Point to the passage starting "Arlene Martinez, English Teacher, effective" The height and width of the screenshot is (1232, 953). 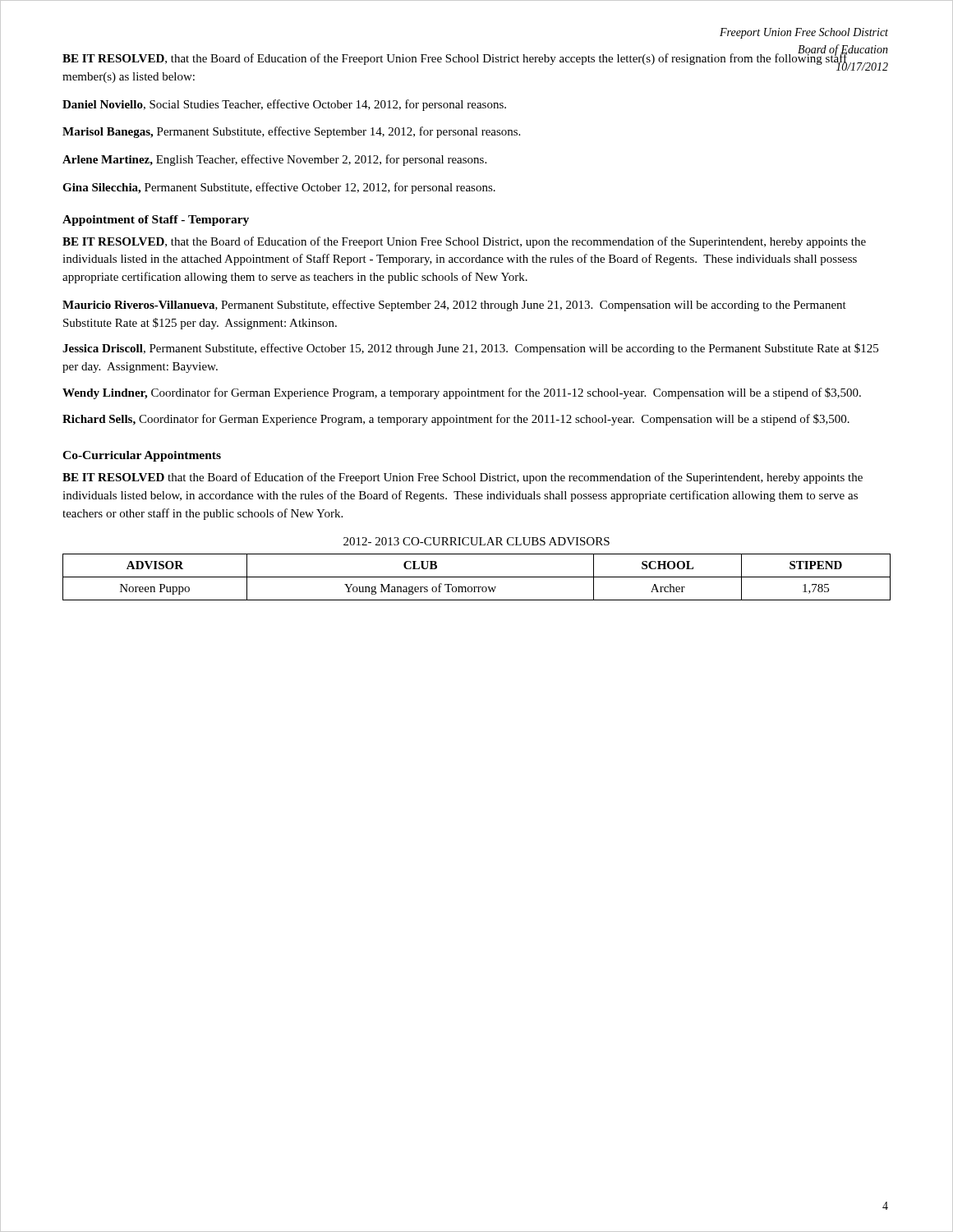pyautogui.click(x=476, y=160)
